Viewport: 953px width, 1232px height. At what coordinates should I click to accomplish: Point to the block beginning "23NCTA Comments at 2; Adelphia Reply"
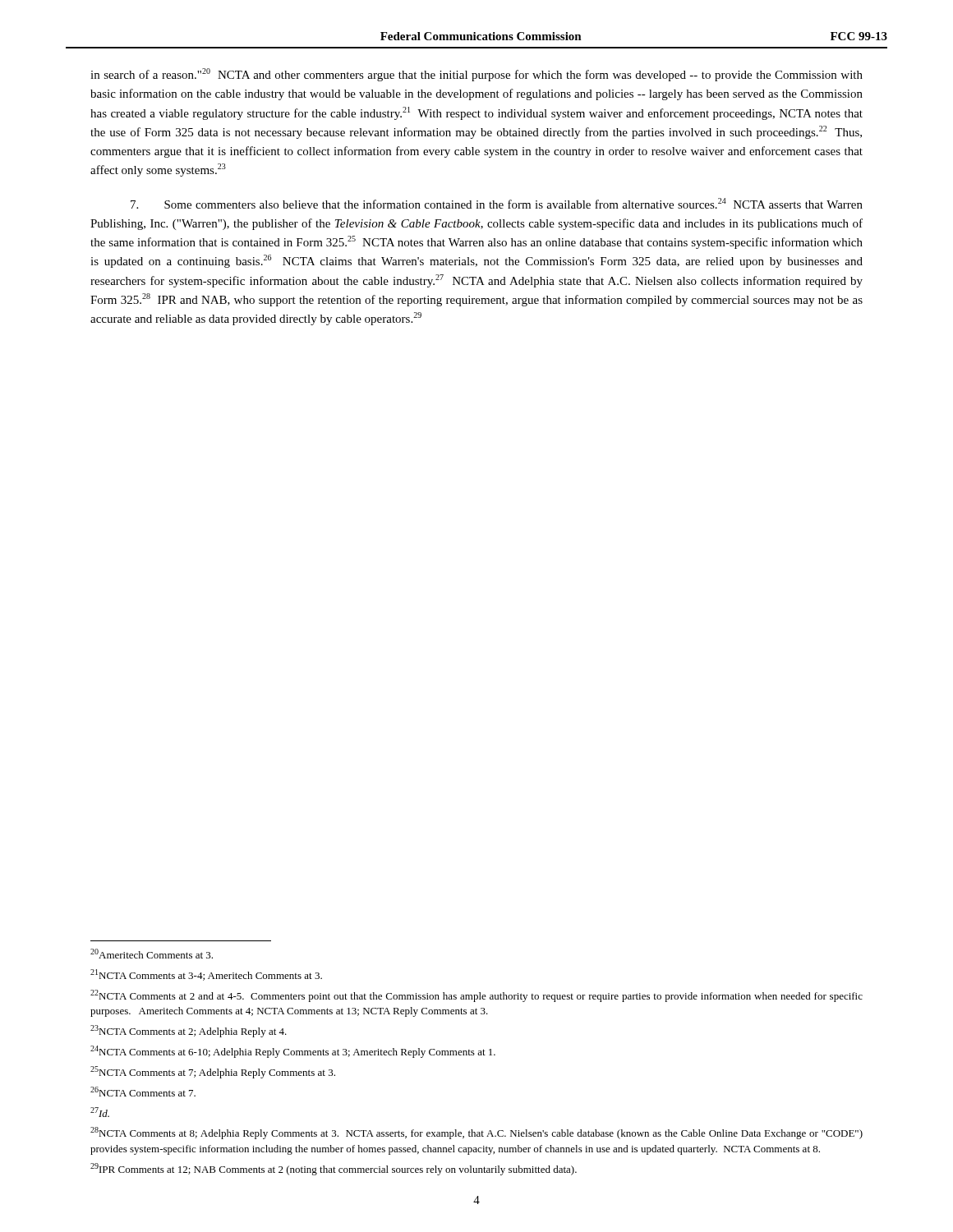pyautogui.click(x=189, y=1031)
